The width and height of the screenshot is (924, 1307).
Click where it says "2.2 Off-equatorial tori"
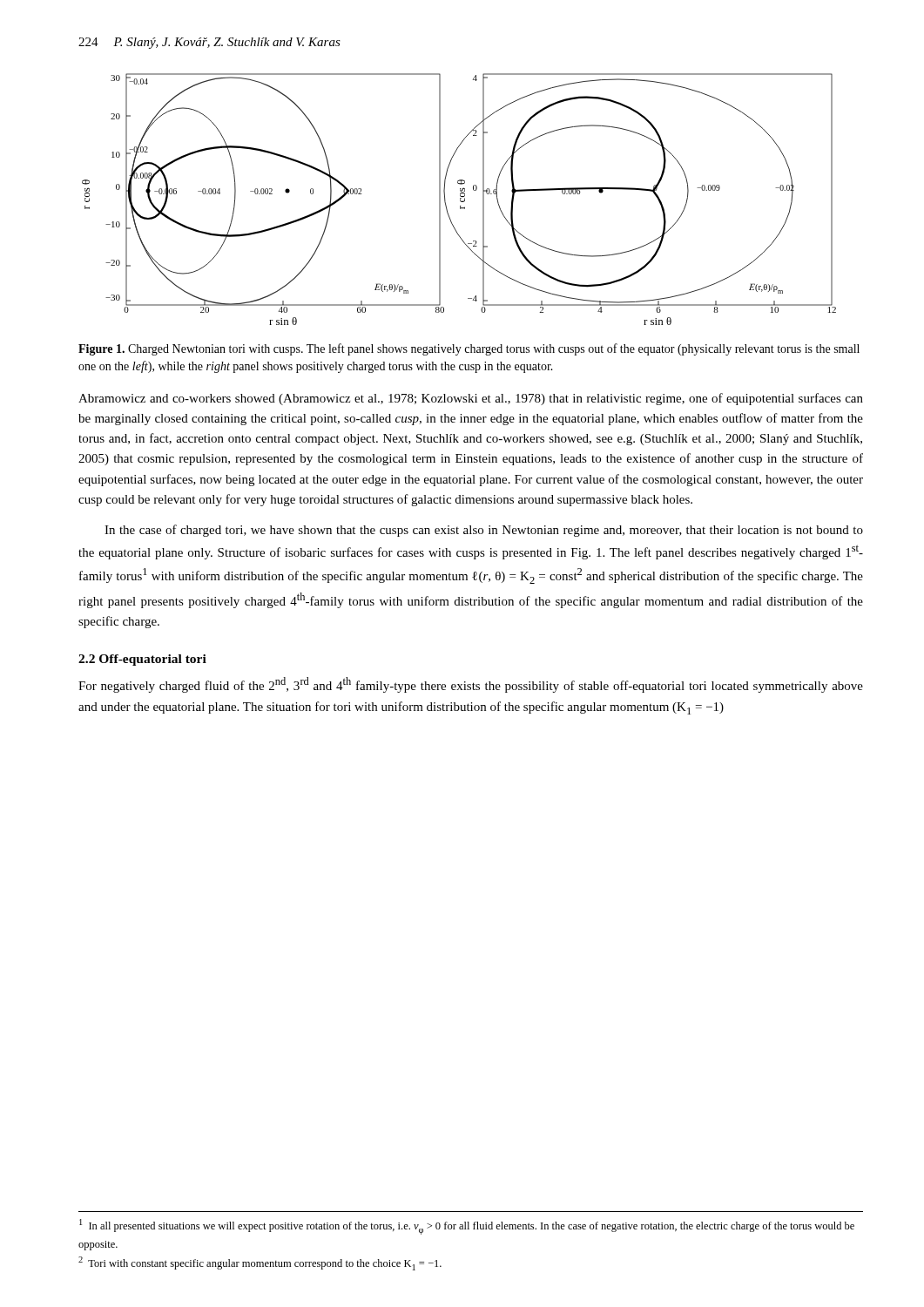[142, 659]
